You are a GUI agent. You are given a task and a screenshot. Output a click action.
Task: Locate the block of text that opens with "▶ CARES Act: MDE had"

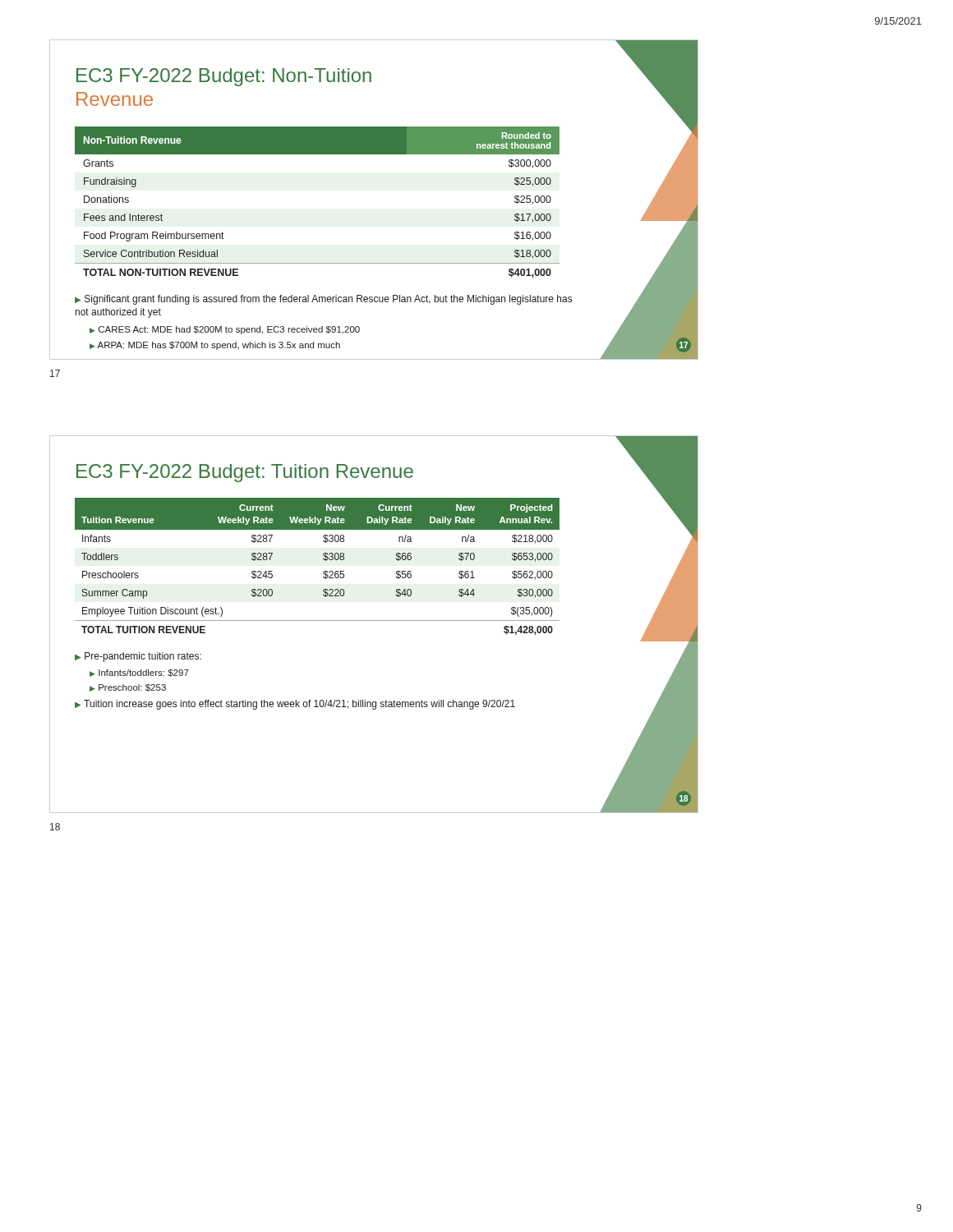coord(225,329)
